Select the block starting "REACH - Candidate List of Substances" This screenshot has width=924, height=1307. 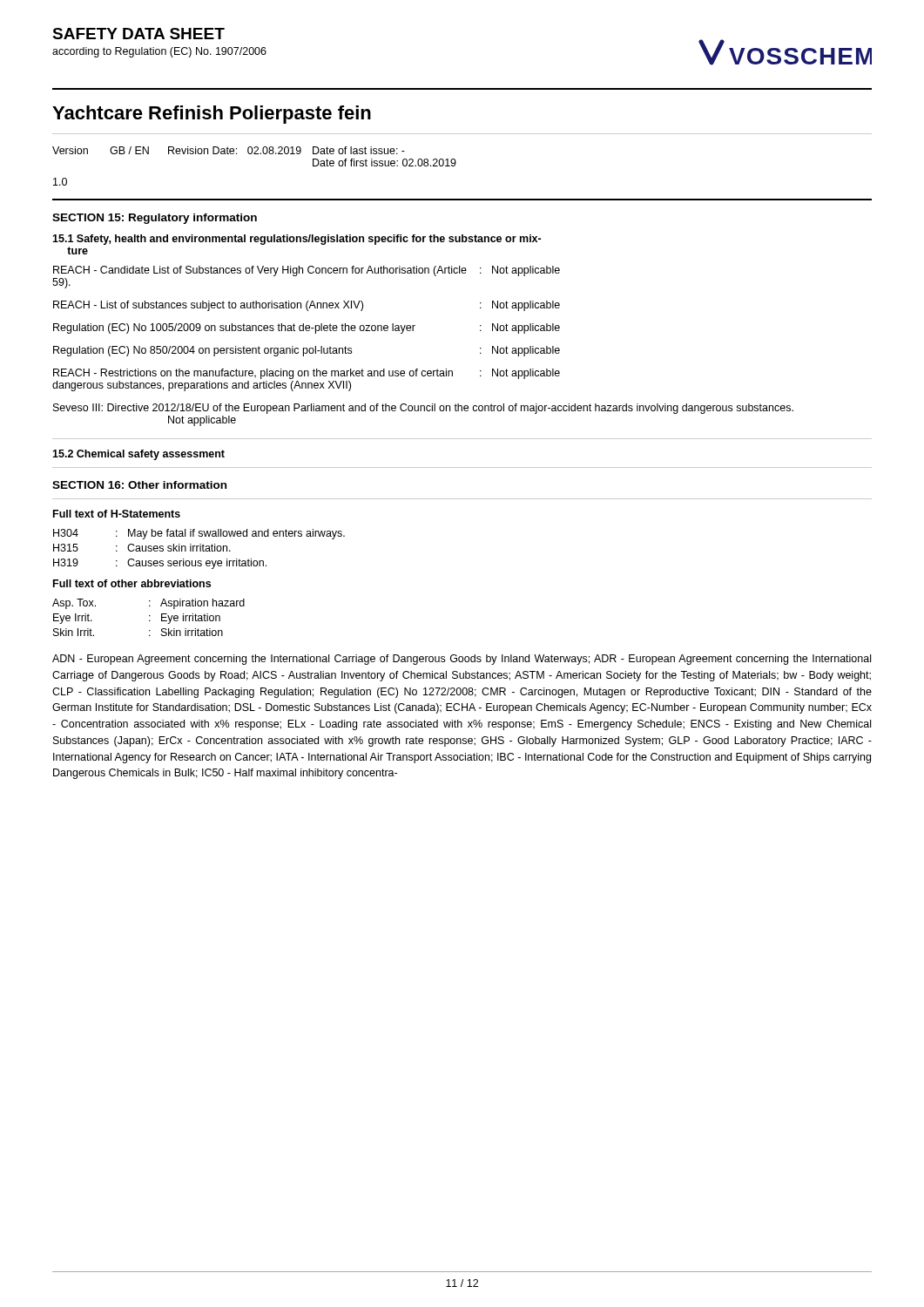click(462, 276)
